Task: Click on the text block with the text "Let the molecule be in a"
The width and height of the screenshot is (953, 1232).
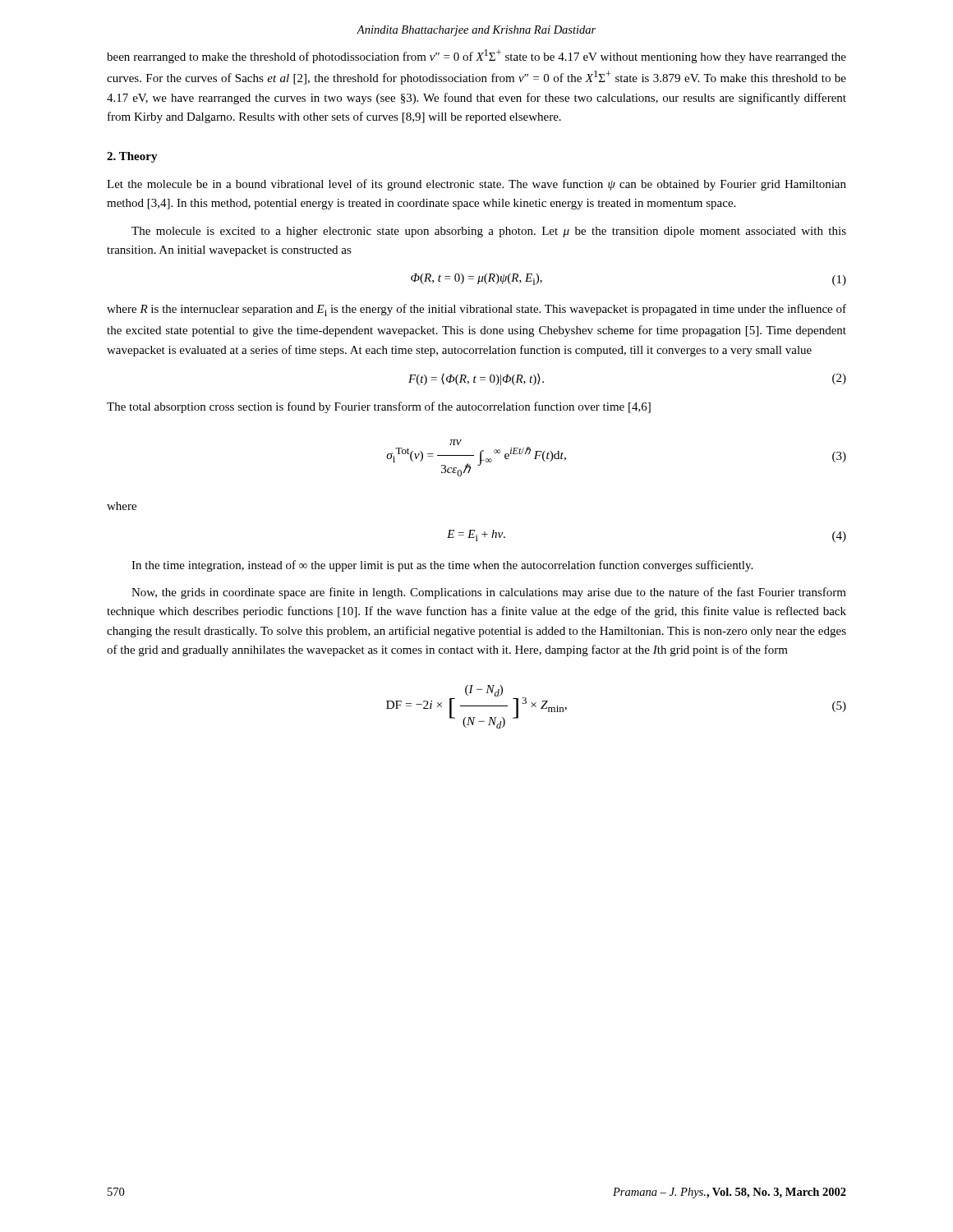Action: 476,194
